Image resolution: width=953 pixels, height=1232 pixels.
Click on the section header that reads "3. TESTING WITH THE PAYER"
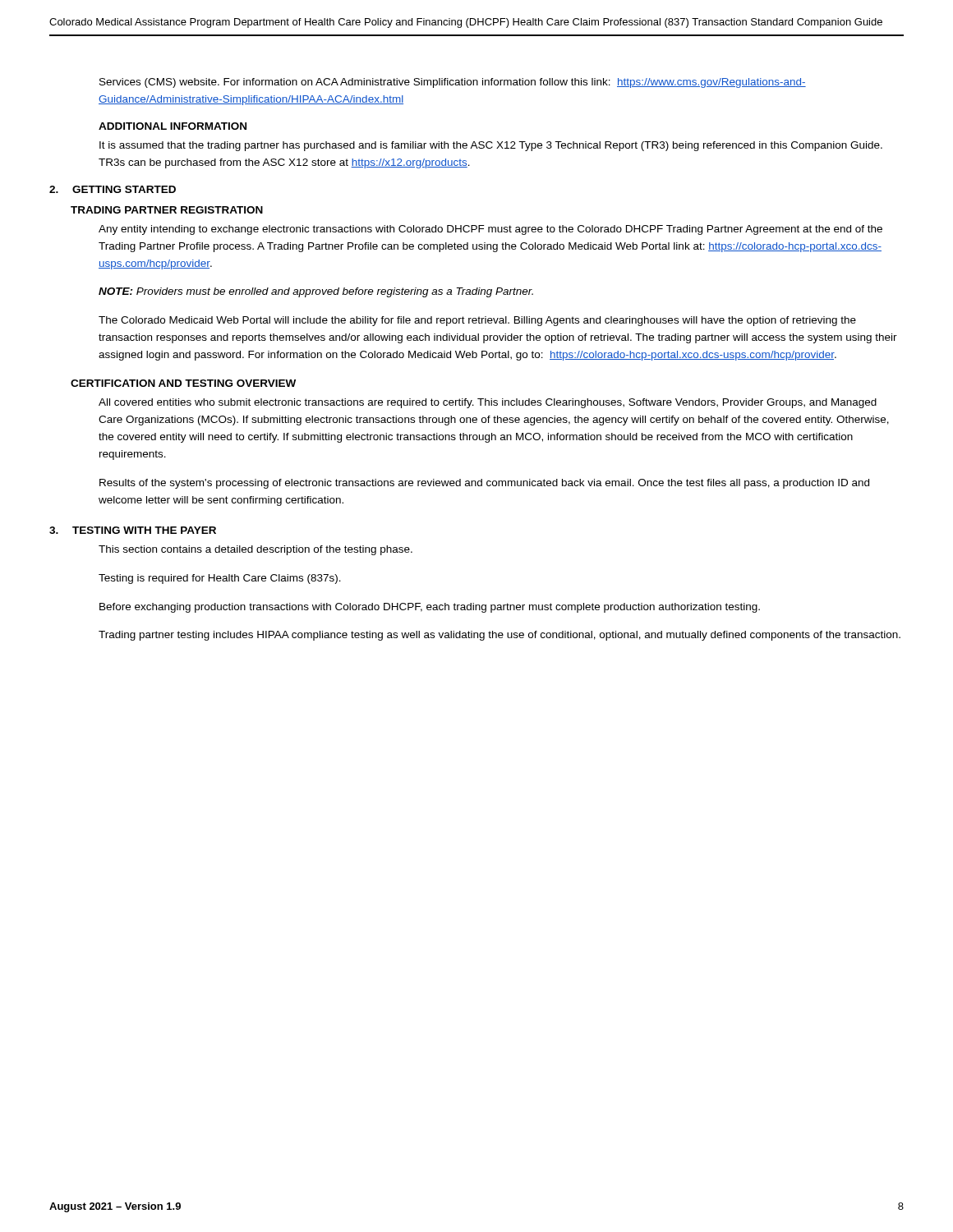(x=133, y=530)
